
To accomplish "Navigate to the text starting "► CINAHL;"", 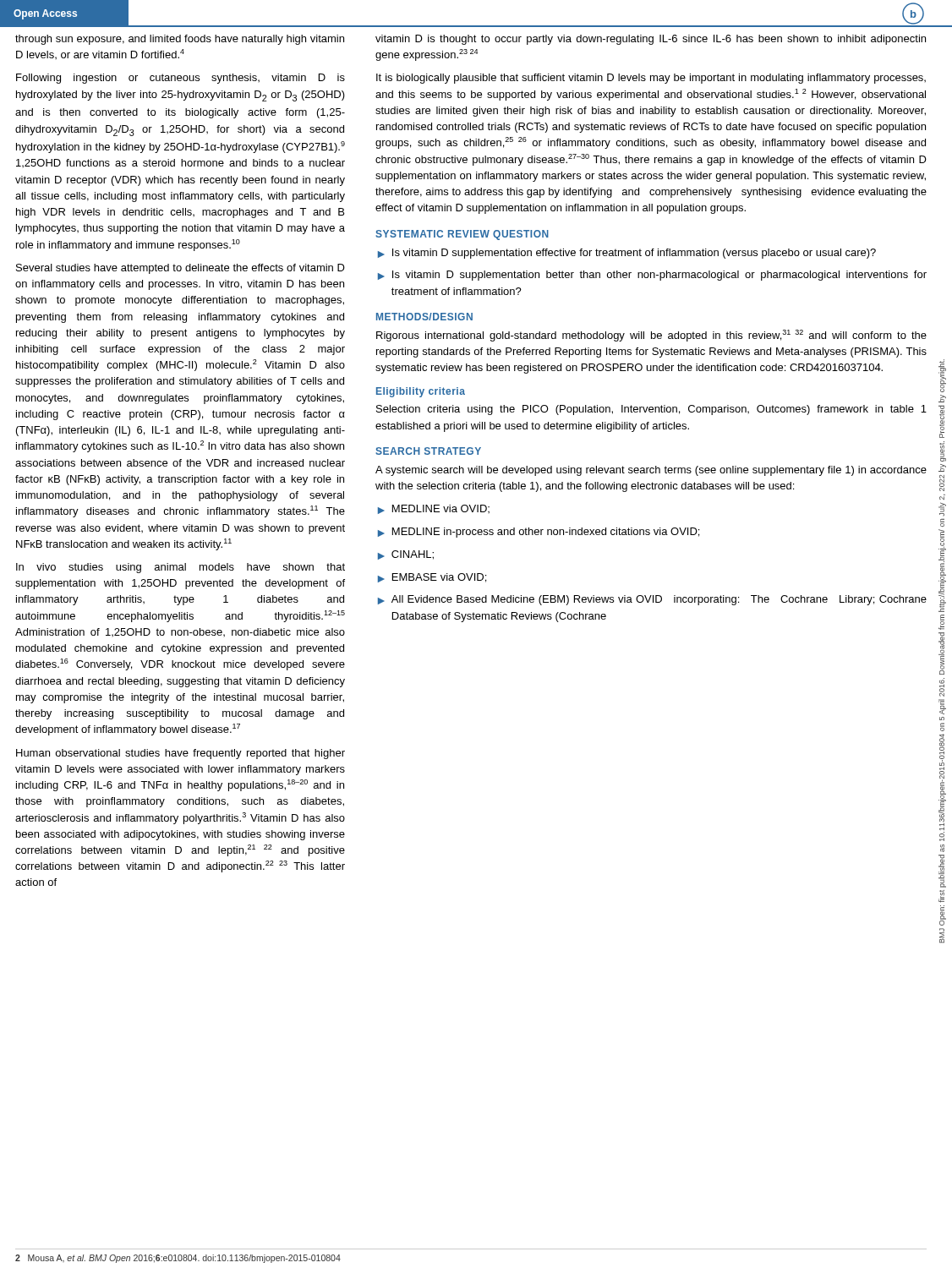I will tap(405, 555).
